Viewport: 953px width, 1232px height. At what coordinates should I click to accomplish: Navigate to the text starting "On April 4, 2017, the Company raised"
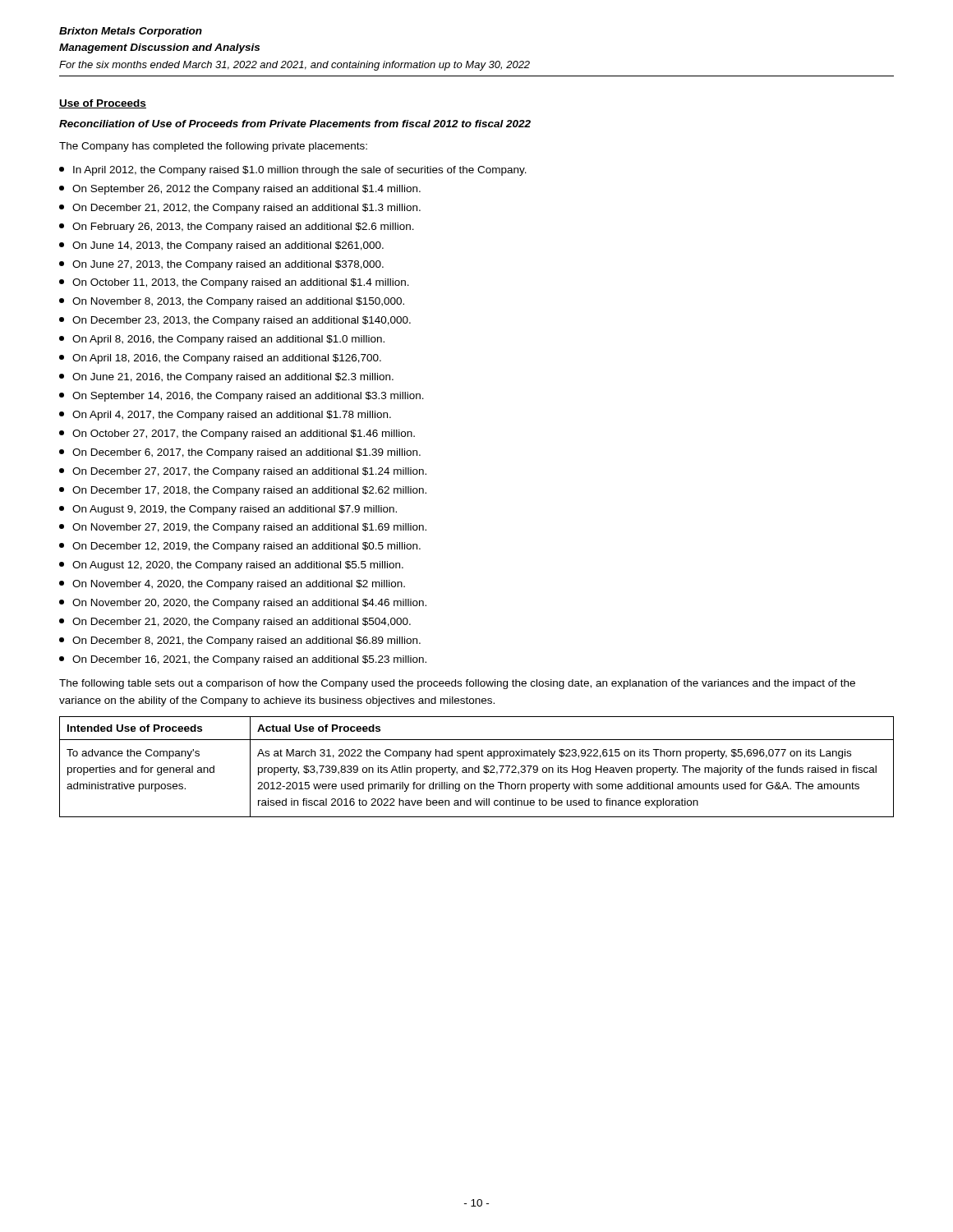[225, 416]
